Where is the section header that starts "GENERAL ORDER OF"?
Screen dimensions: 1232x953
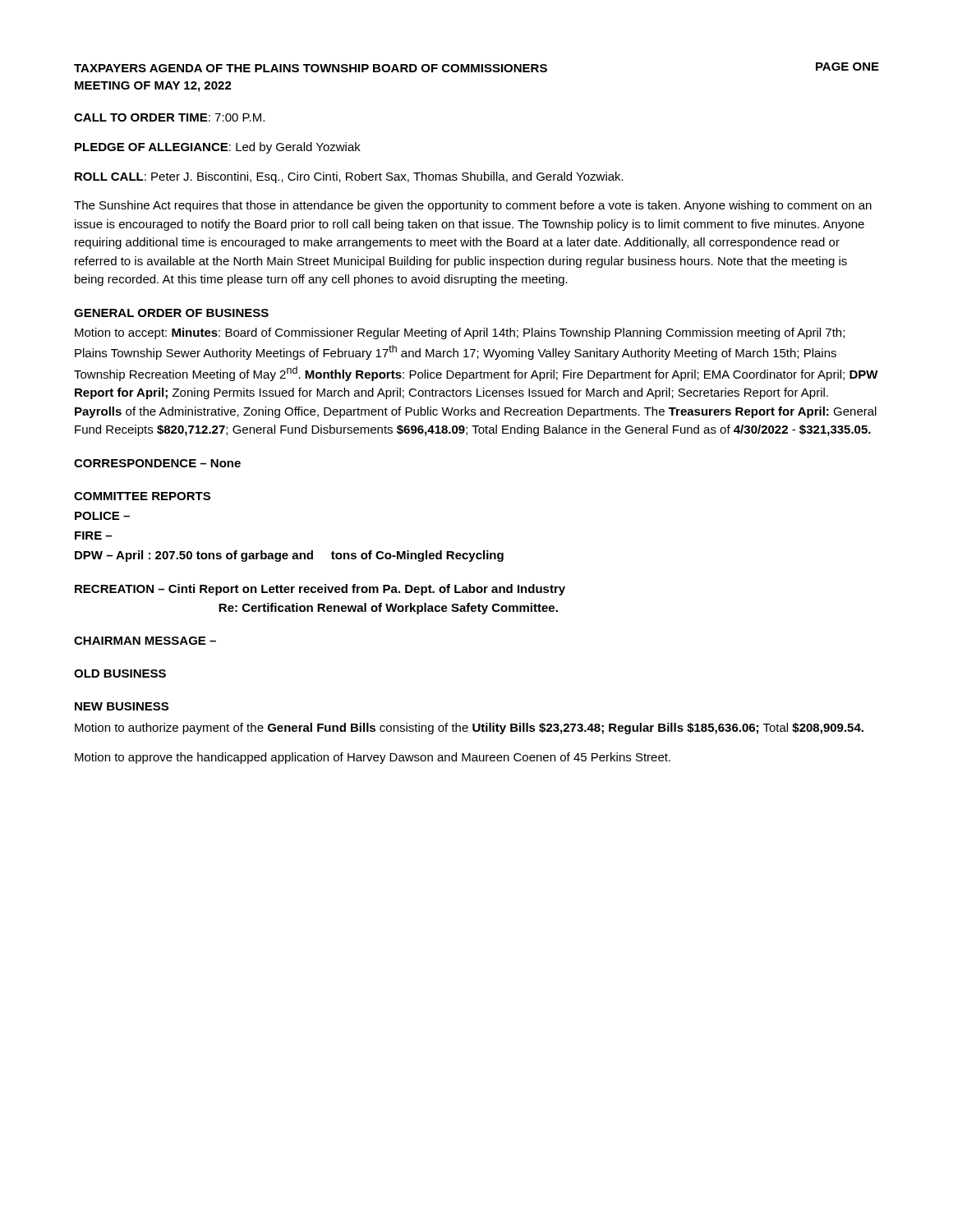click(x=171, y=313)
